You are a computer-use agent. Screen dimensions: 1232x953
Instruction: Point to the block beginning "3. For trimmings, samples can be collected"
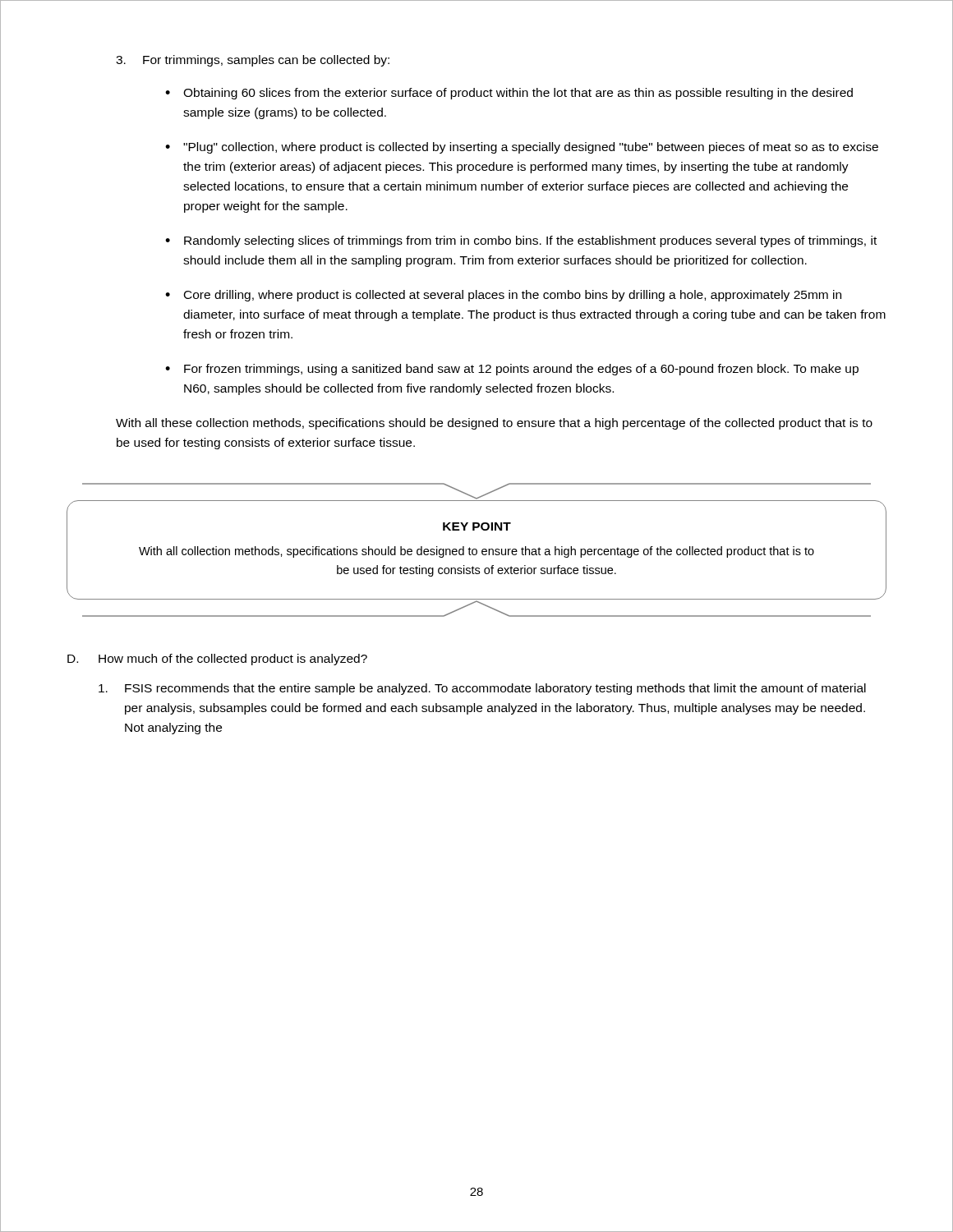[253, 60]
